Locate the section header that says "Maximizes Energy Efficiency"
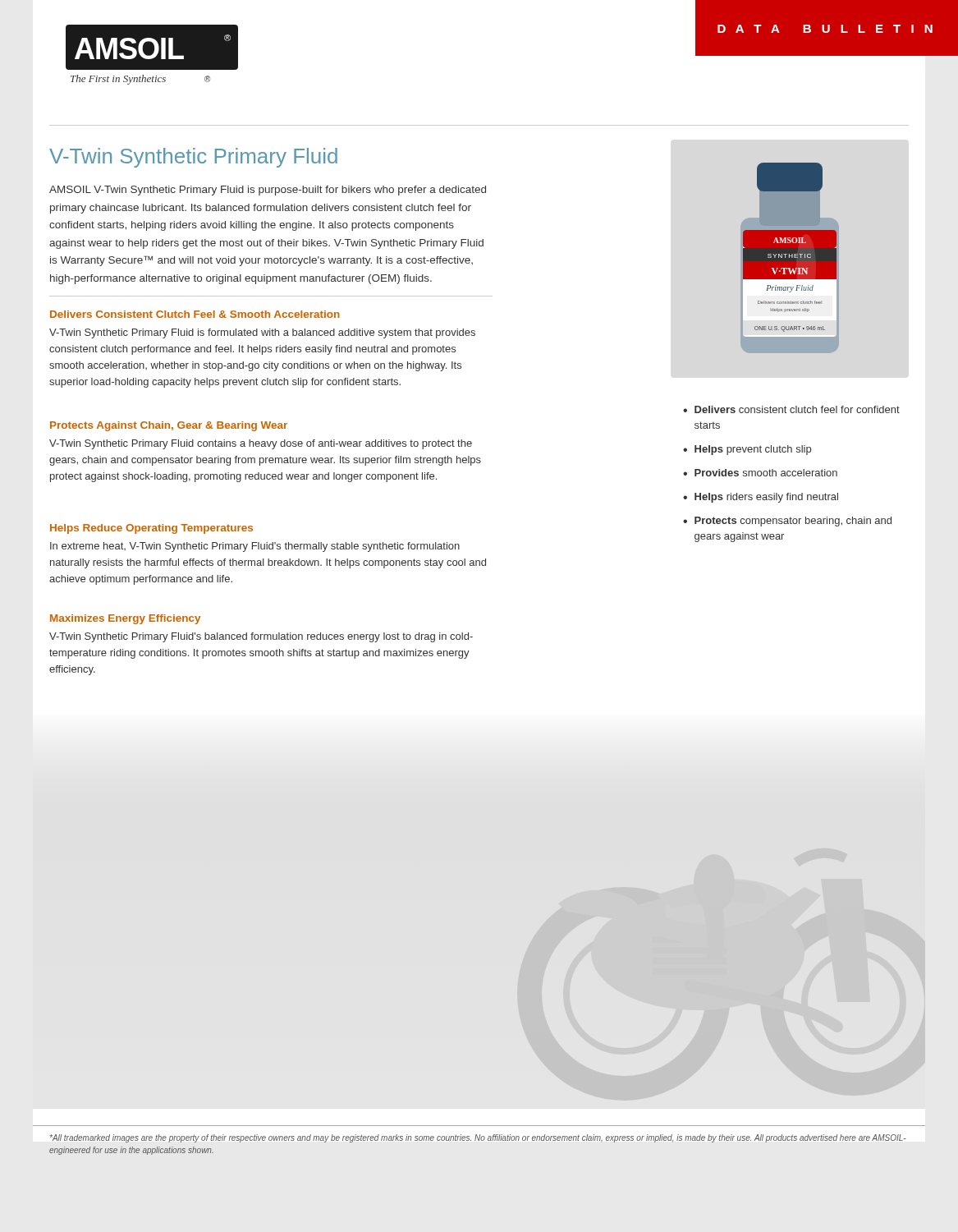The height and width of the screenshot is (1232, 958). [125, 618]
